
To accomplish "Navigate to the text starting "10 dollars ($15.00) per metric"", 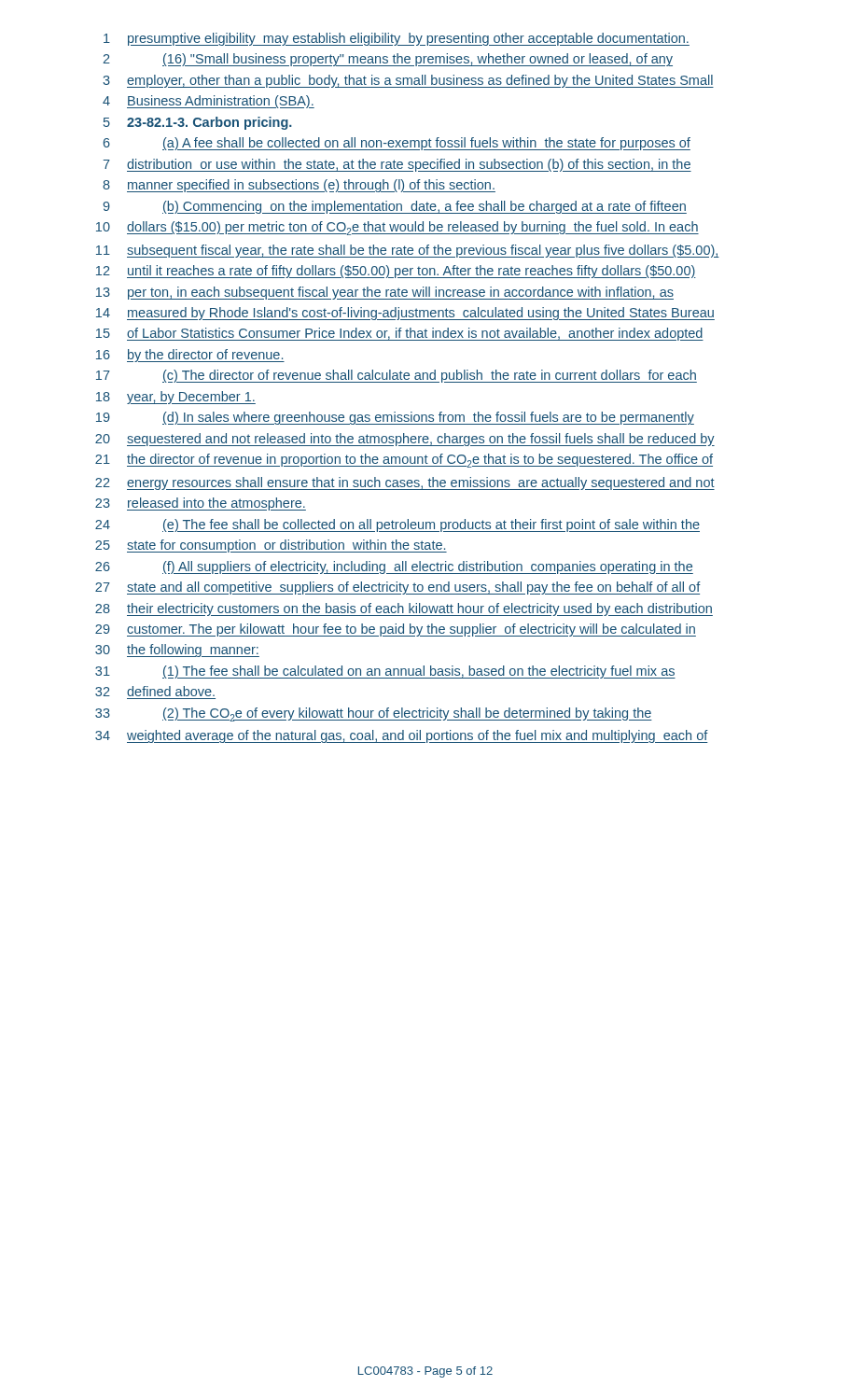I will pos(434,228).
